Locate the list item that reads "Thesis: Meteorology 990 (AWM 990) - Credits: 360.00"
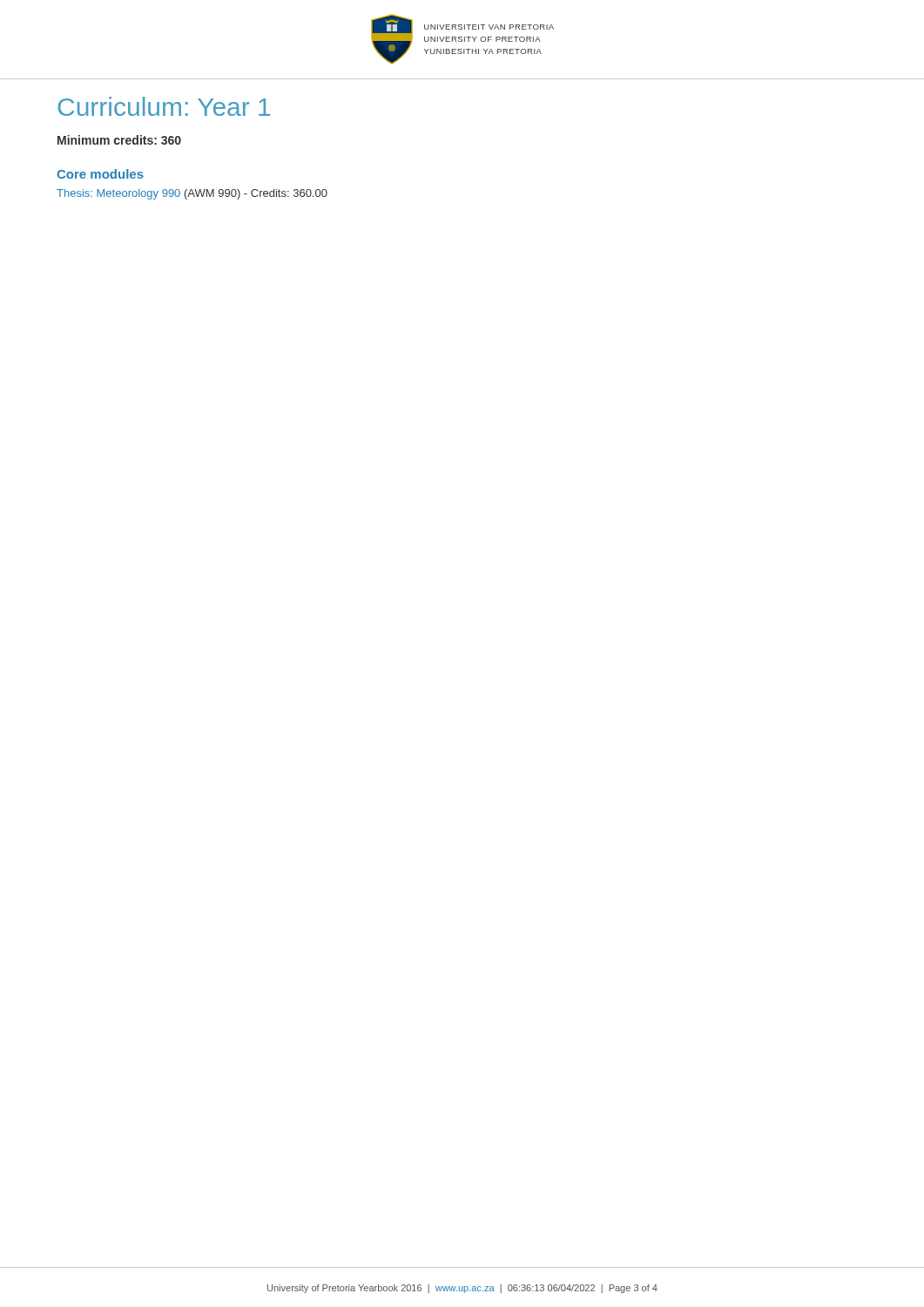The height and width of the screenshot is (1307, 924). pos(192,194)
